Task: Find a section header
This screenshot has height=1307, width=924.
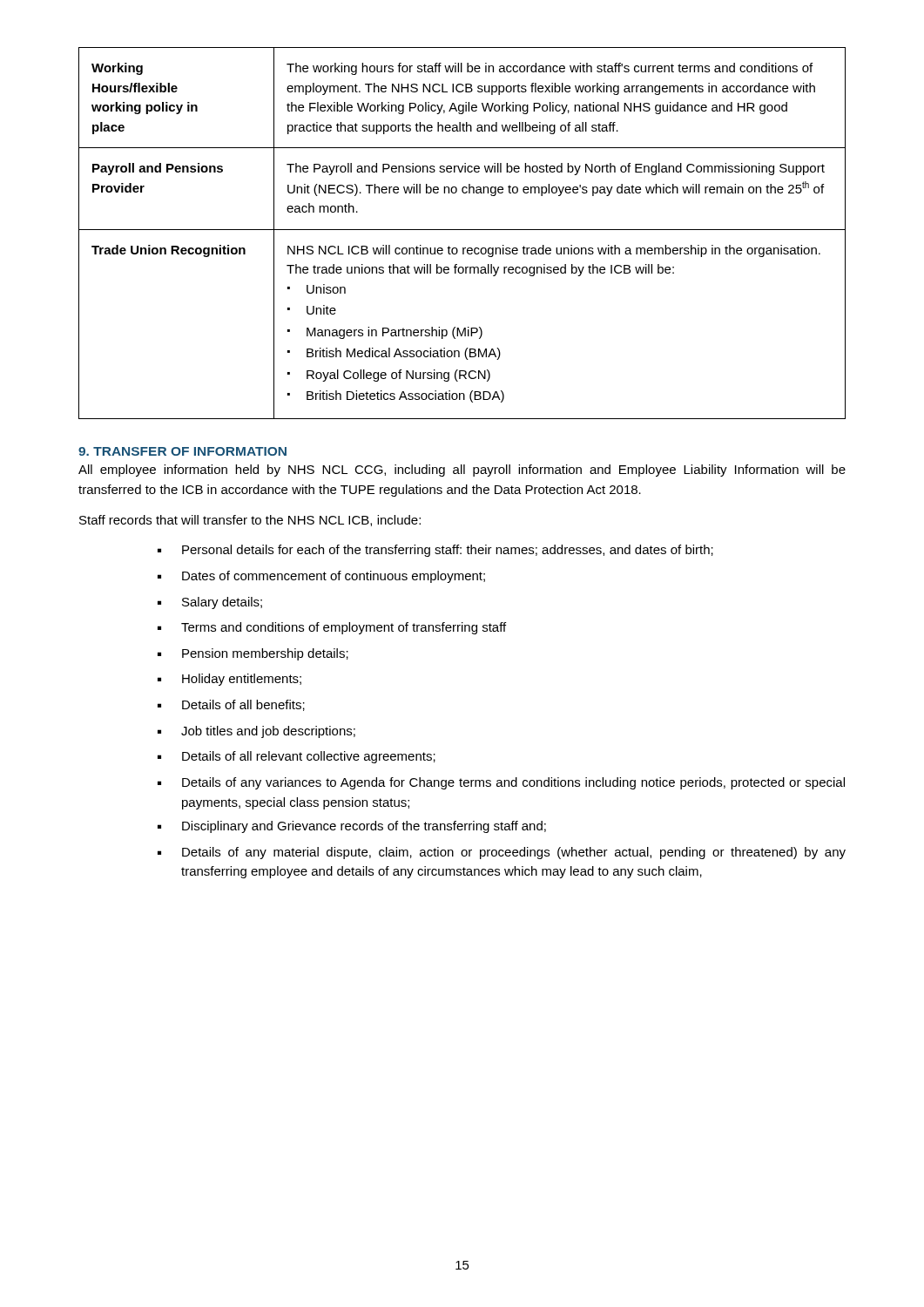Action: tap(183, 450)
